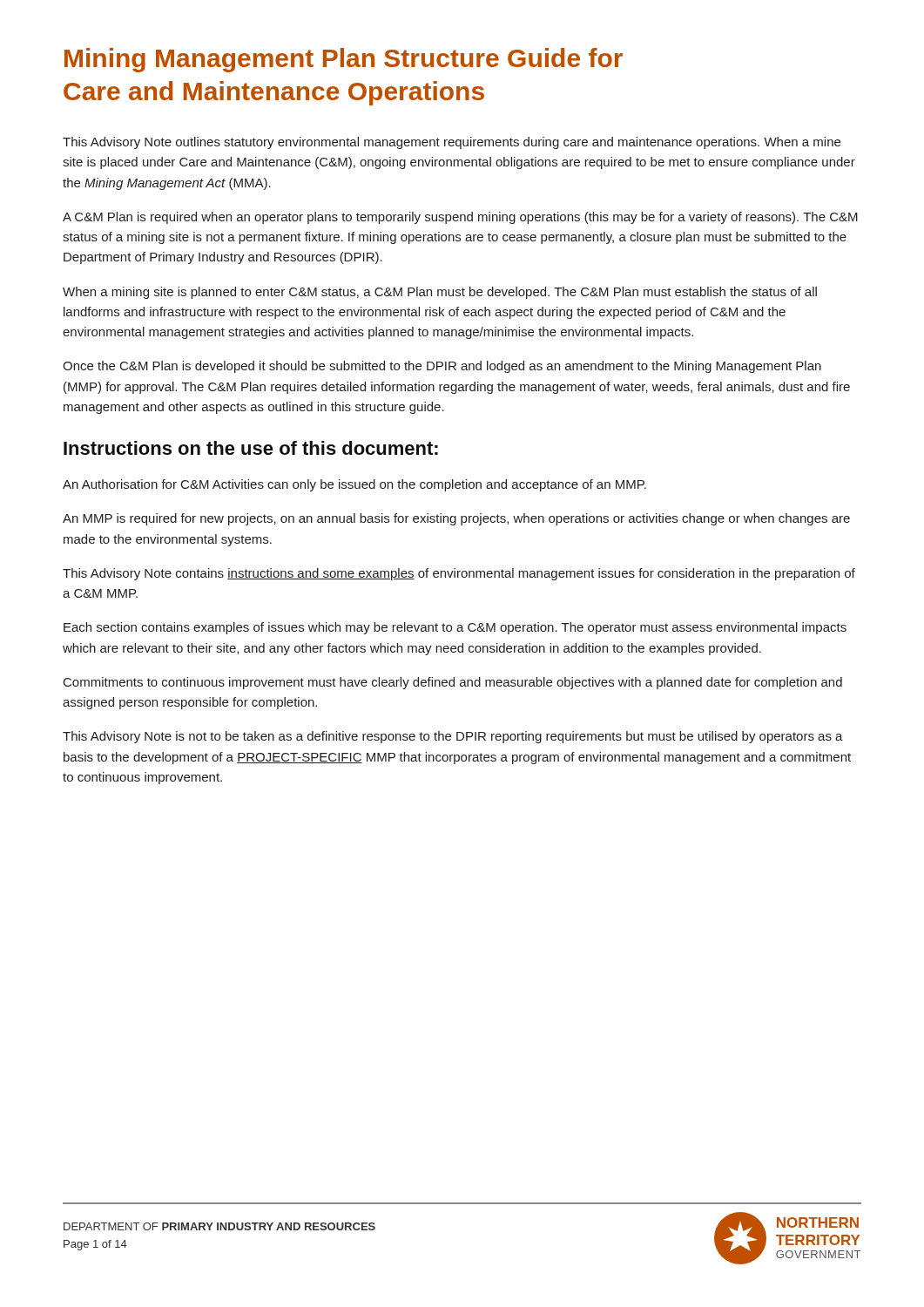This screenshot has height=1307, width=924.
Task: Point to the text starting "When a mining site is"
Action: point(462,311)
